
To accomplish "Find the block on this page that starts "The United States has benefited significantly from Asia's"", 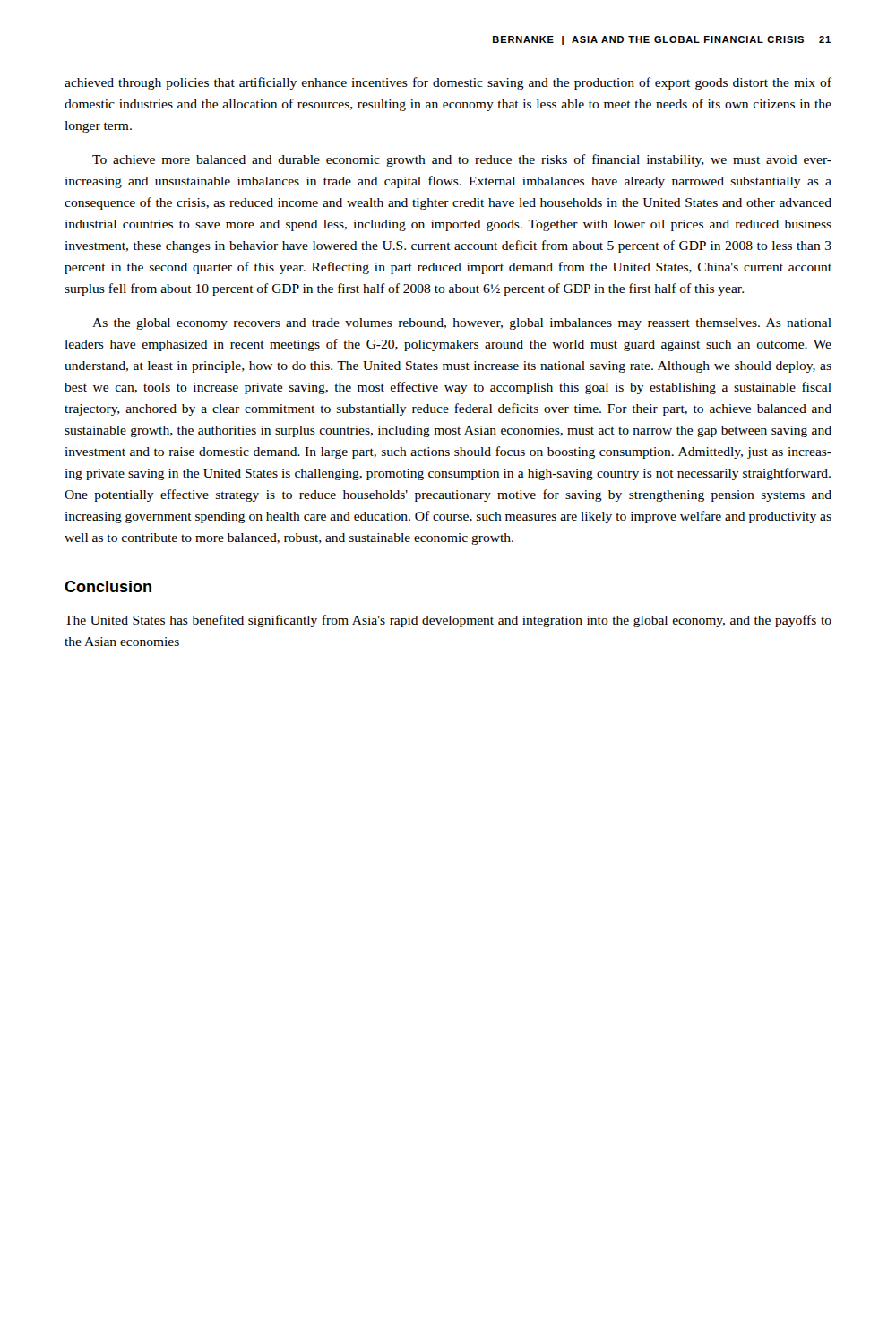I will point(448,630).
